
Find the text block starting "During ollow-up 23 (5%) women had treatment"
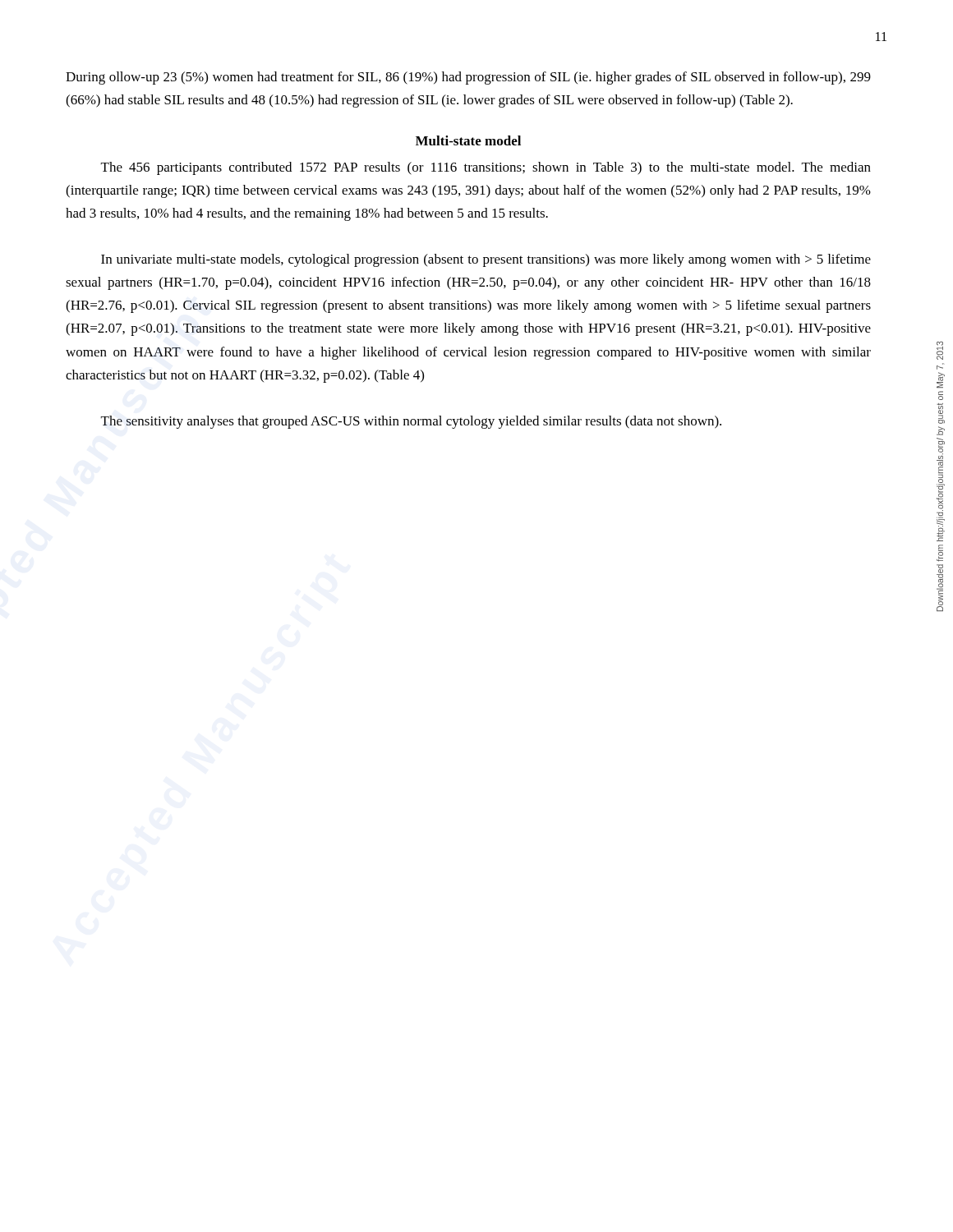pos(468,88)
